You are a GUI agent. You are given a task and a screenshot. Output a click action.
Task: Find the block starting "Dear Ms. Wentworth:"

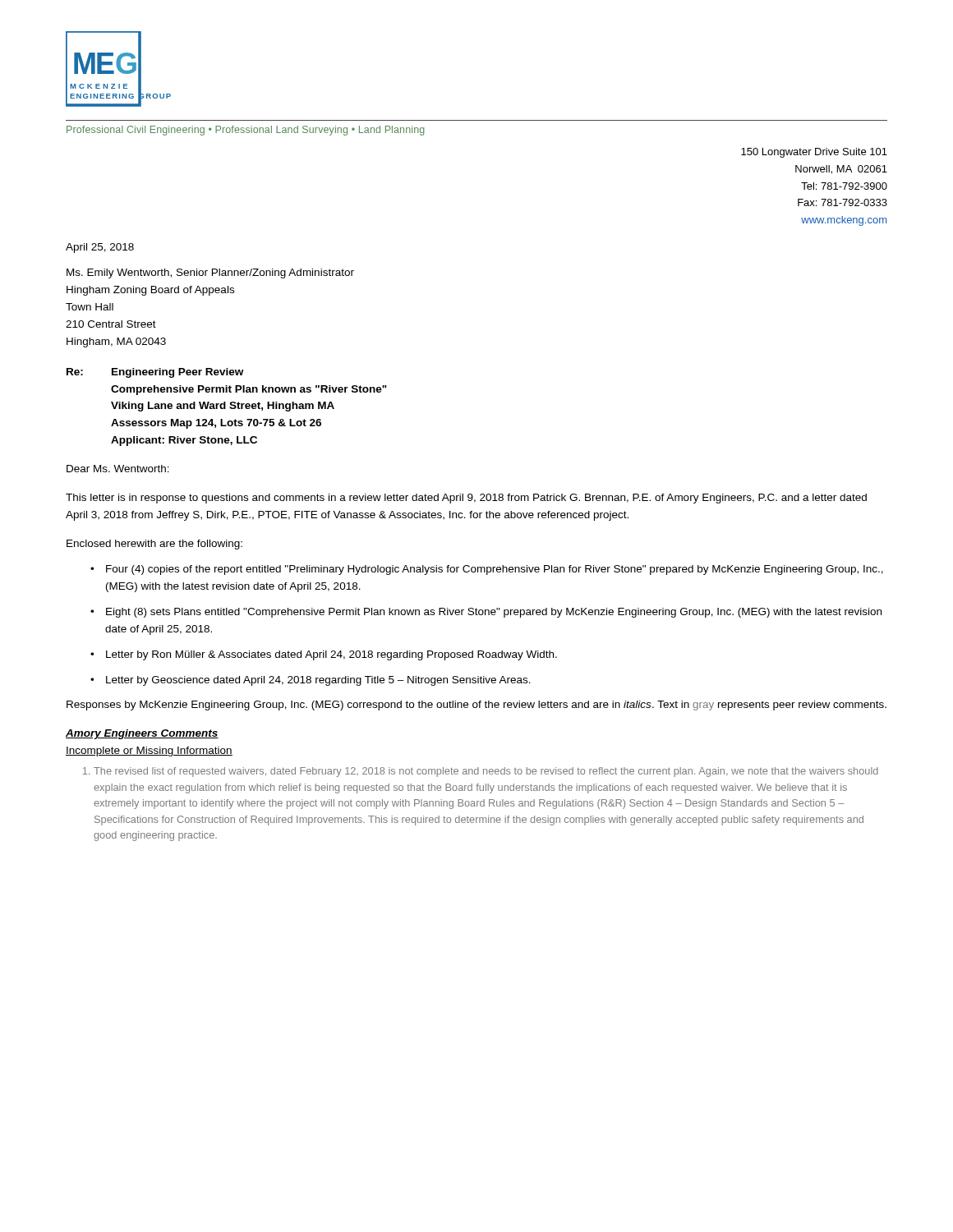coord(118,469)
